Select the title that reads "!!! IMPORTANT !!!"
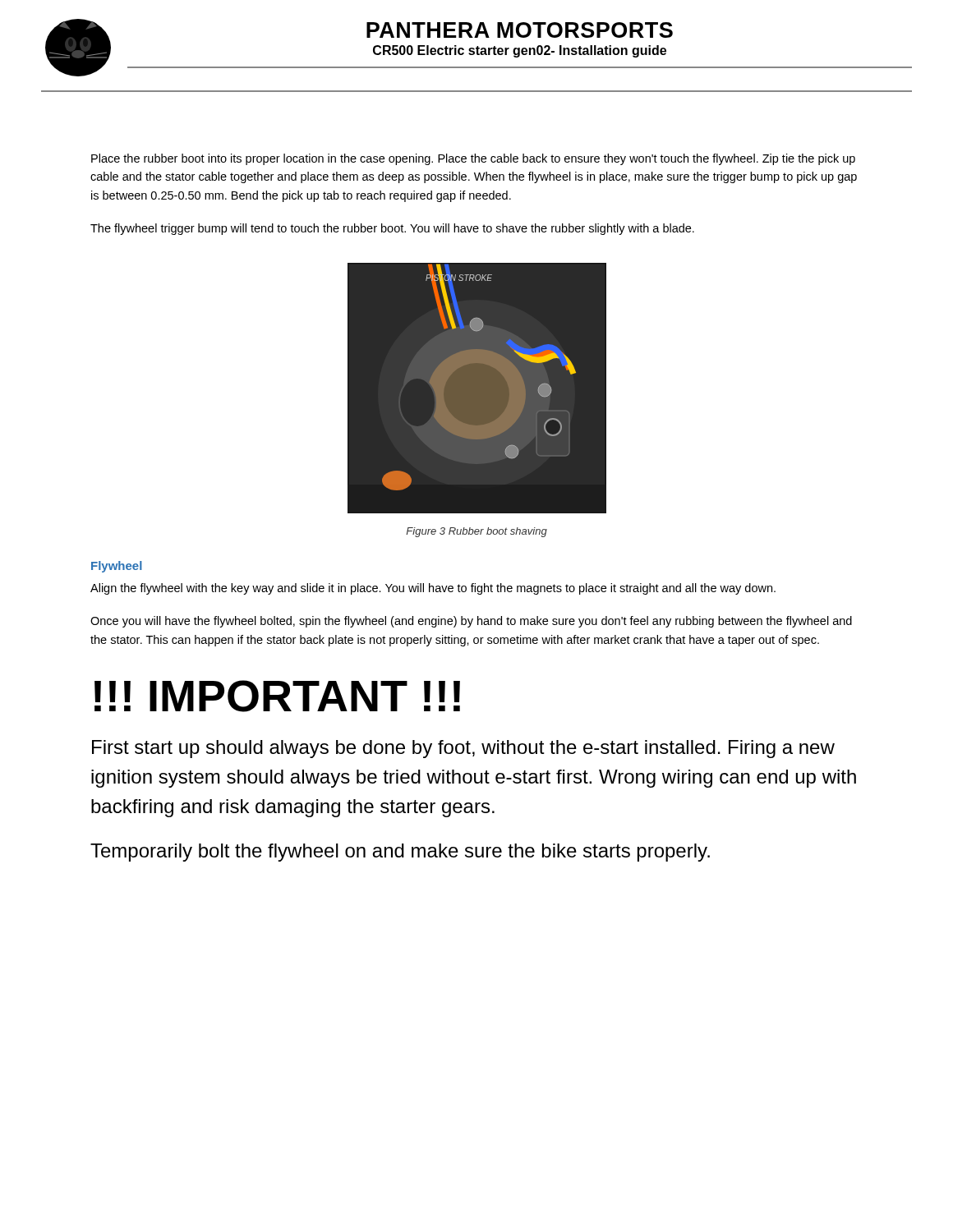This screenshot has width=953, height=1232. pyautogui.click(x=277, y=696)
